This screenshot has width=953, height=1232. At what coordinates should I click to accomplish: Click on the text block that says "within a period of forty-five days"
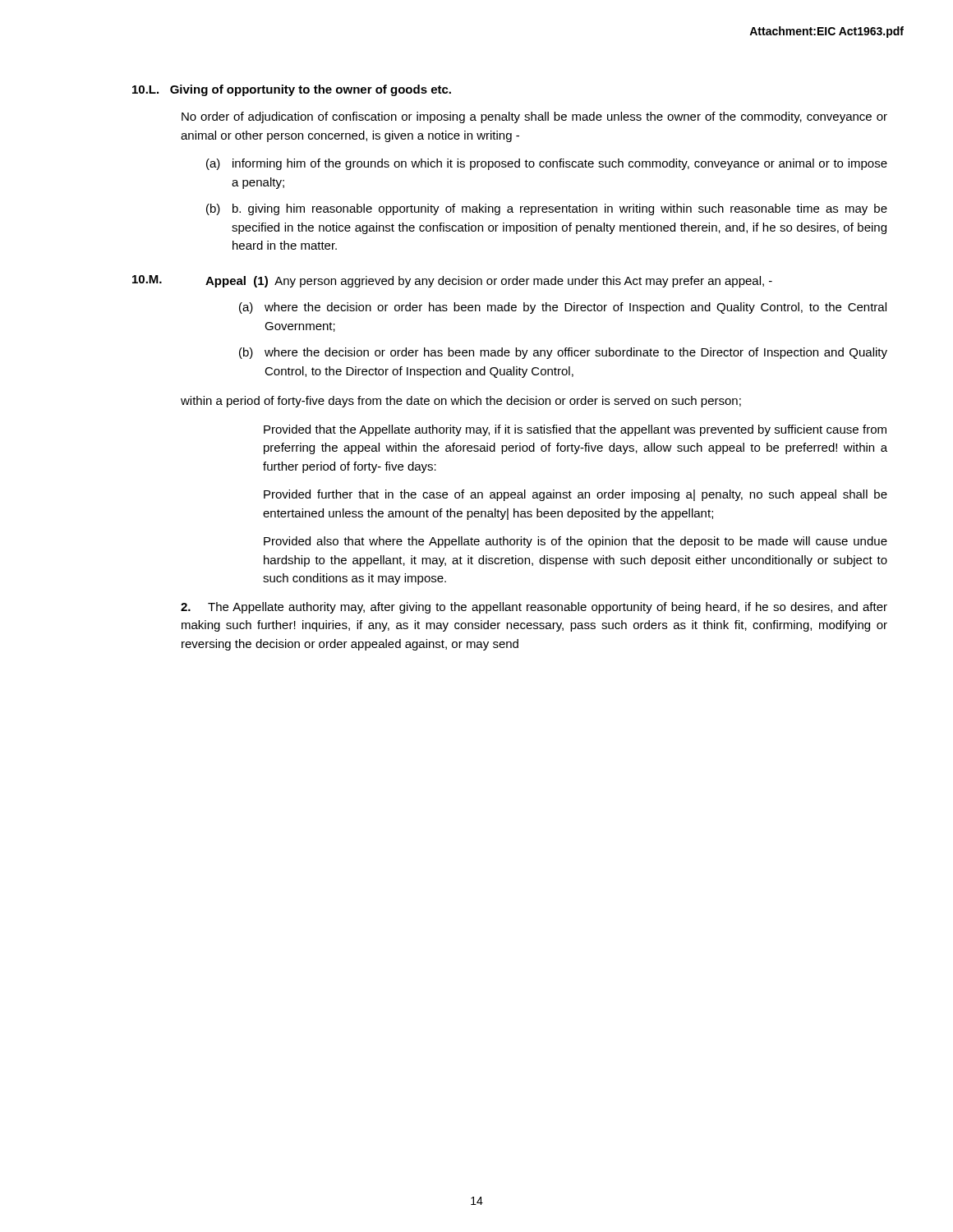461,400
